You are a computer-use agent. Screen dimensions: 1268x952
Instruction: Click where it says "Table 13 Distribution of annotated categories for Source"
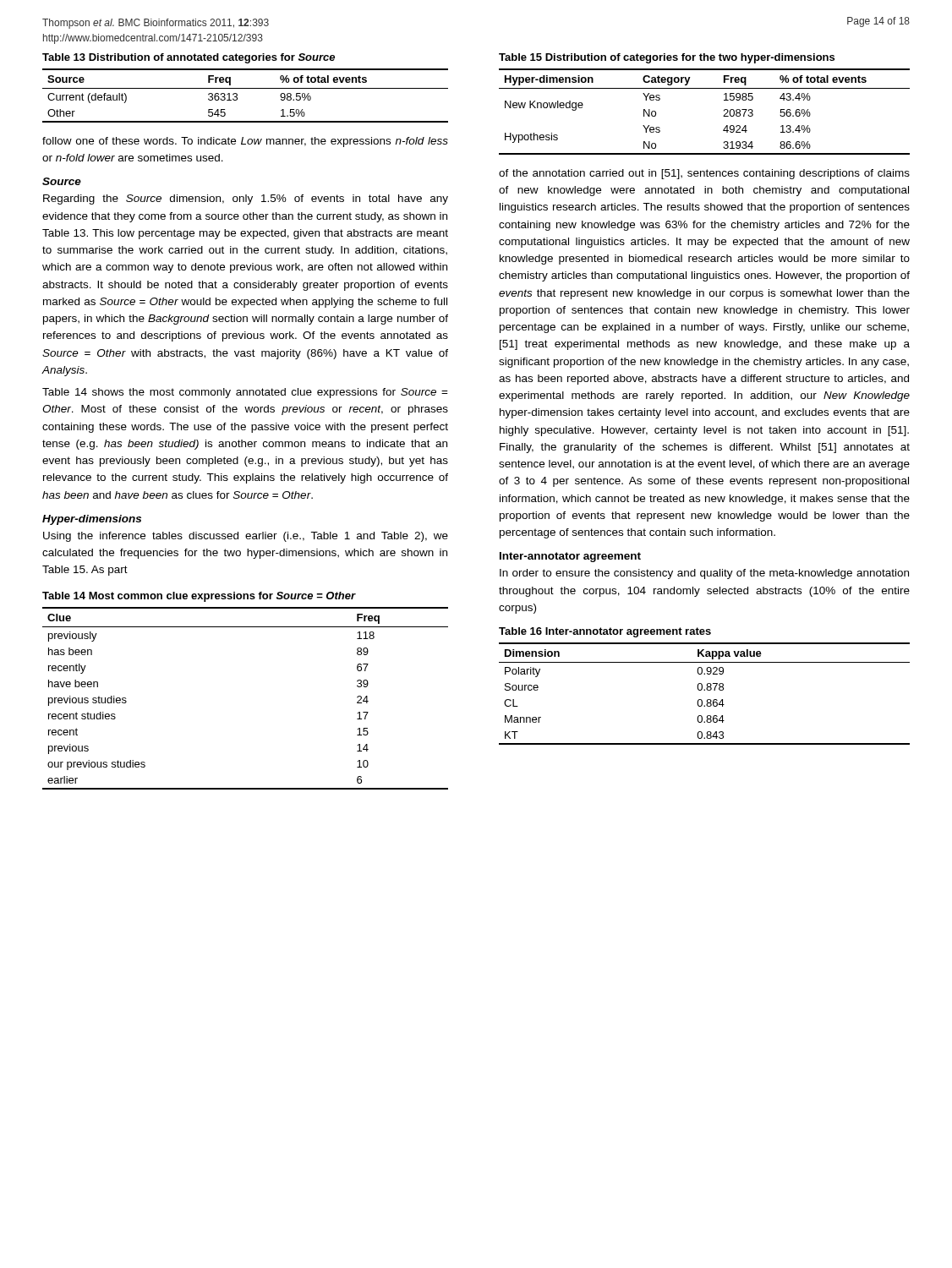(189, 57)
